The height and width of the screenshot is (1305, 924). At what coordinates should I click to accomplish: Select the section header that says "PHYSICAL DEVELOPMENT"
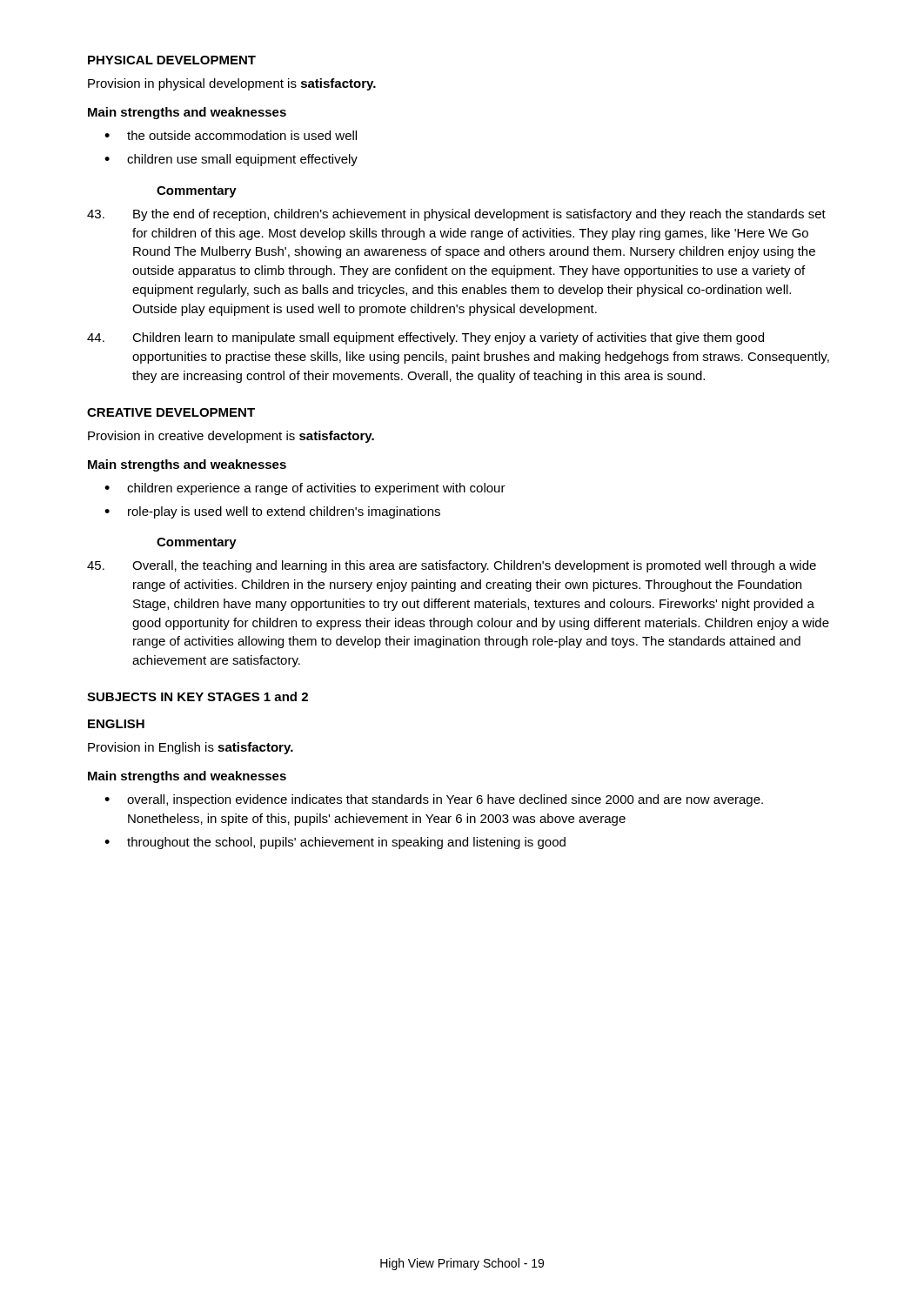[171, 60]
